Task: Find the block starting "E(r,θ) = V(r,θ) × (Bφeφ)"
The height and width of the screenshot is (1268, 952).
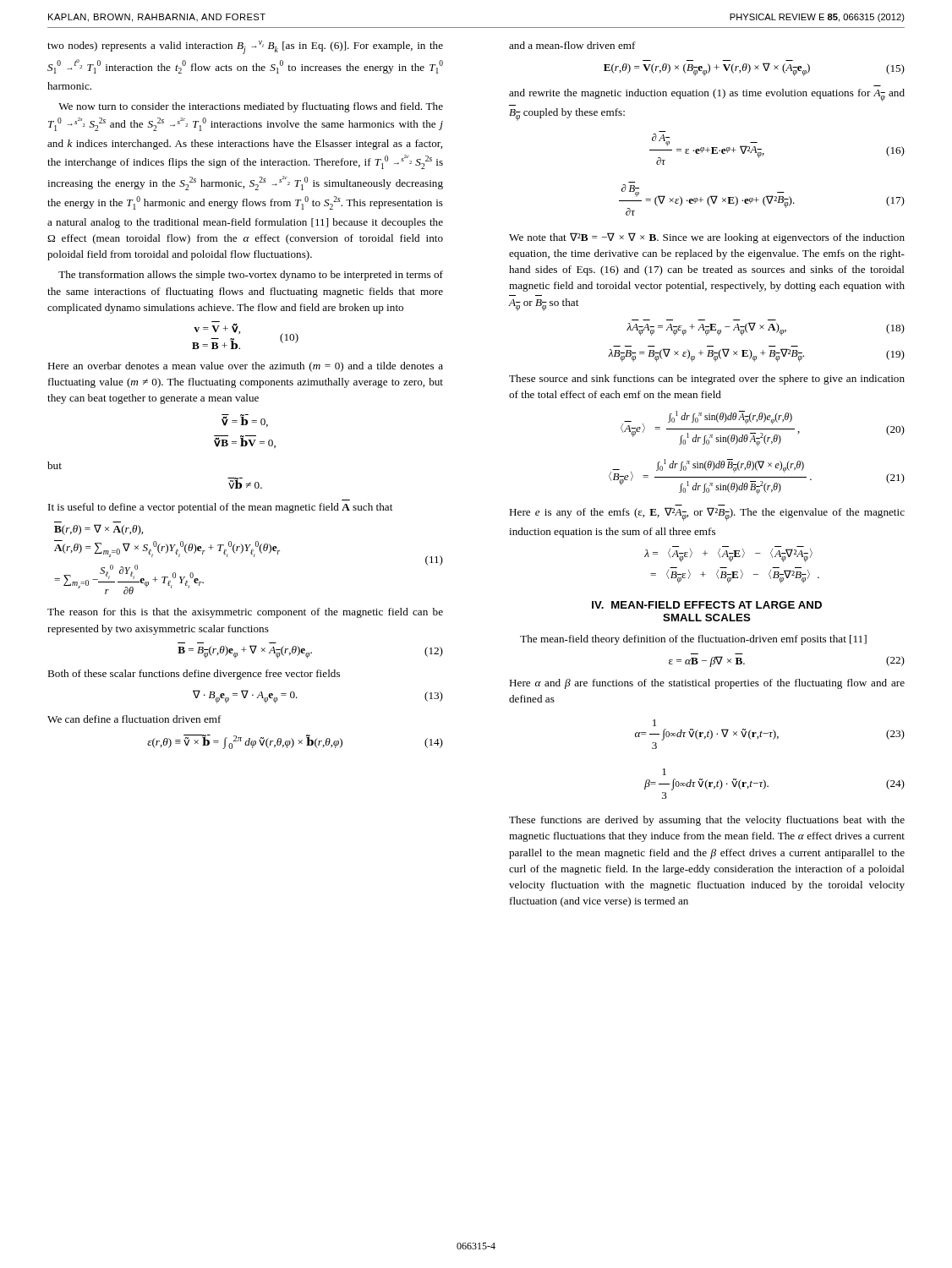Action: tap(754, 69)
